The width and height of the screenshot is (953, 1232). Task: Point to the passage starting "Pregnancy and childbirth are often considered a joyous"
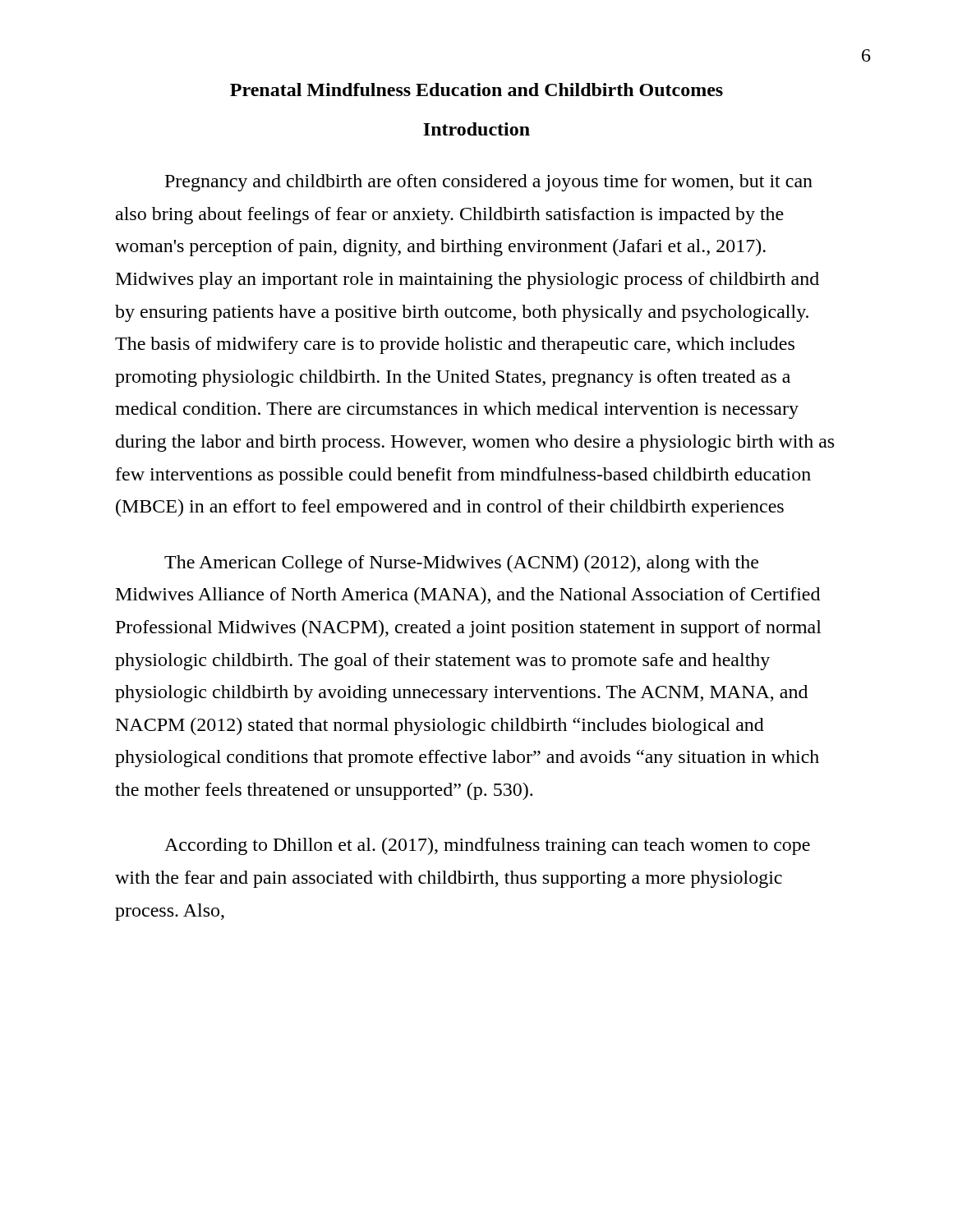click(475, 343)
